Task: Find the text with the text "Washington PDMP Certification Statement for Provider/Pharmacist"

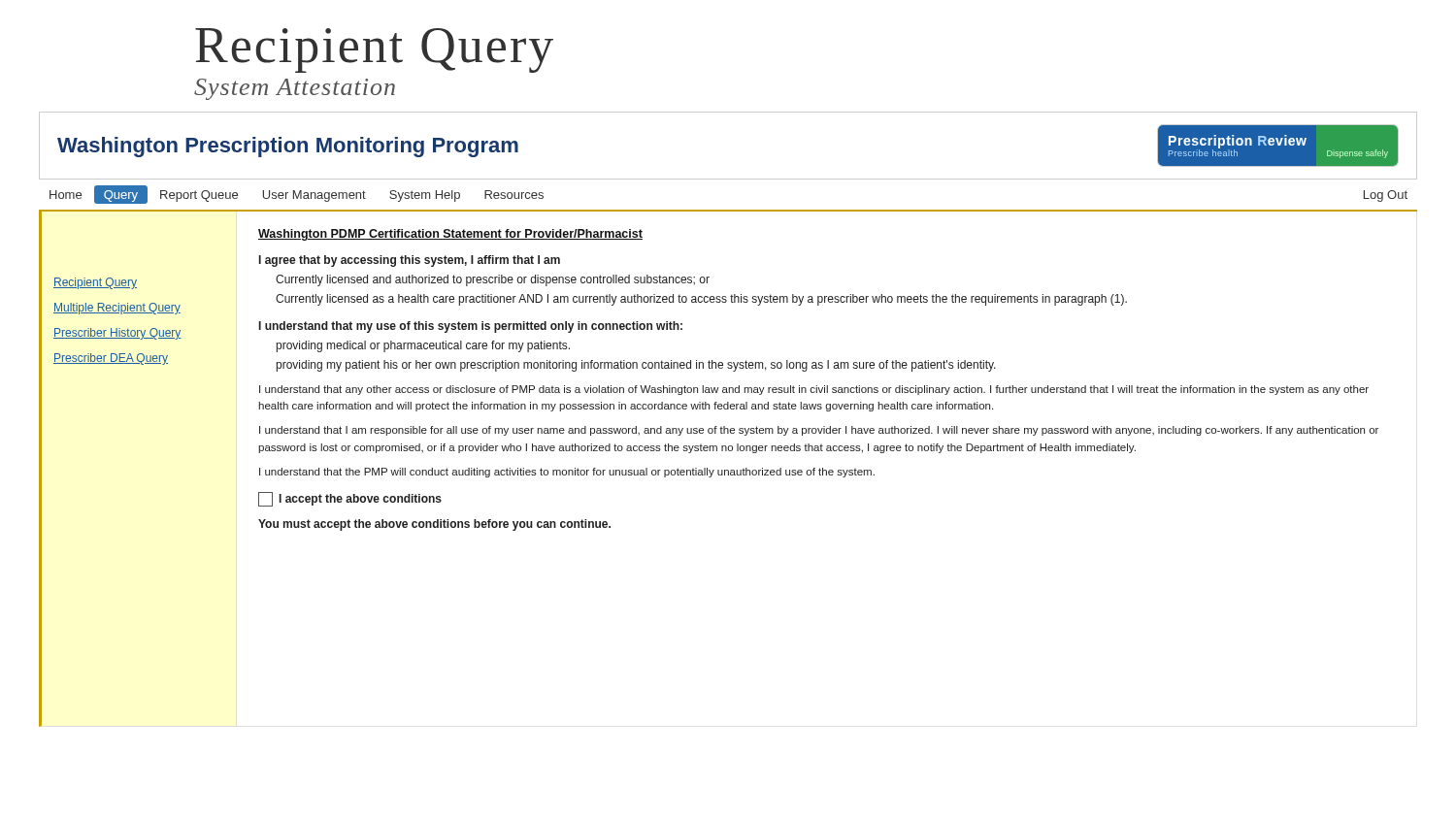Action: tap(450, 234)
